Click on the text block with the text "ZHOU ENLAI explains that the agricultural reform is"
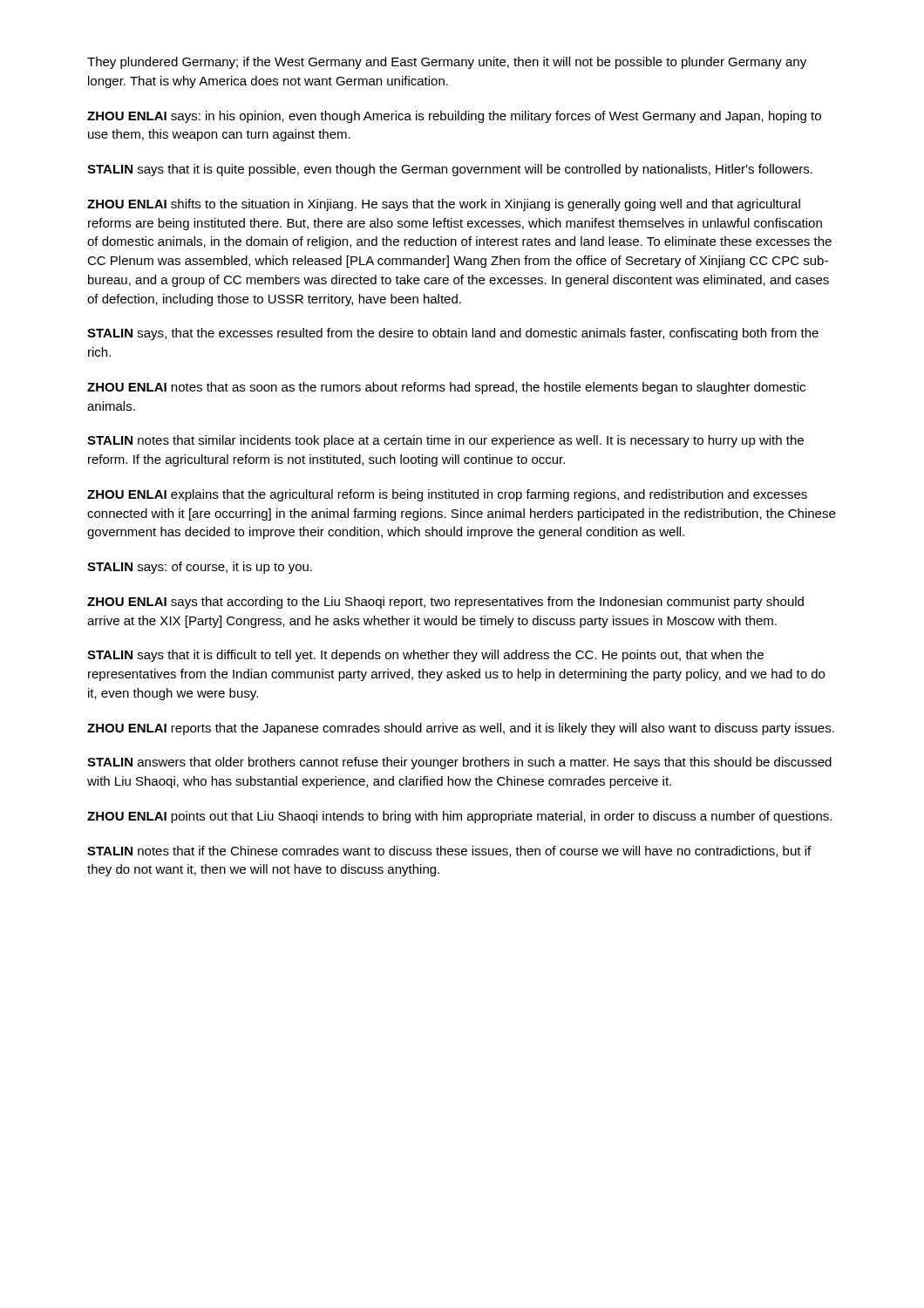 coord(461,513)
